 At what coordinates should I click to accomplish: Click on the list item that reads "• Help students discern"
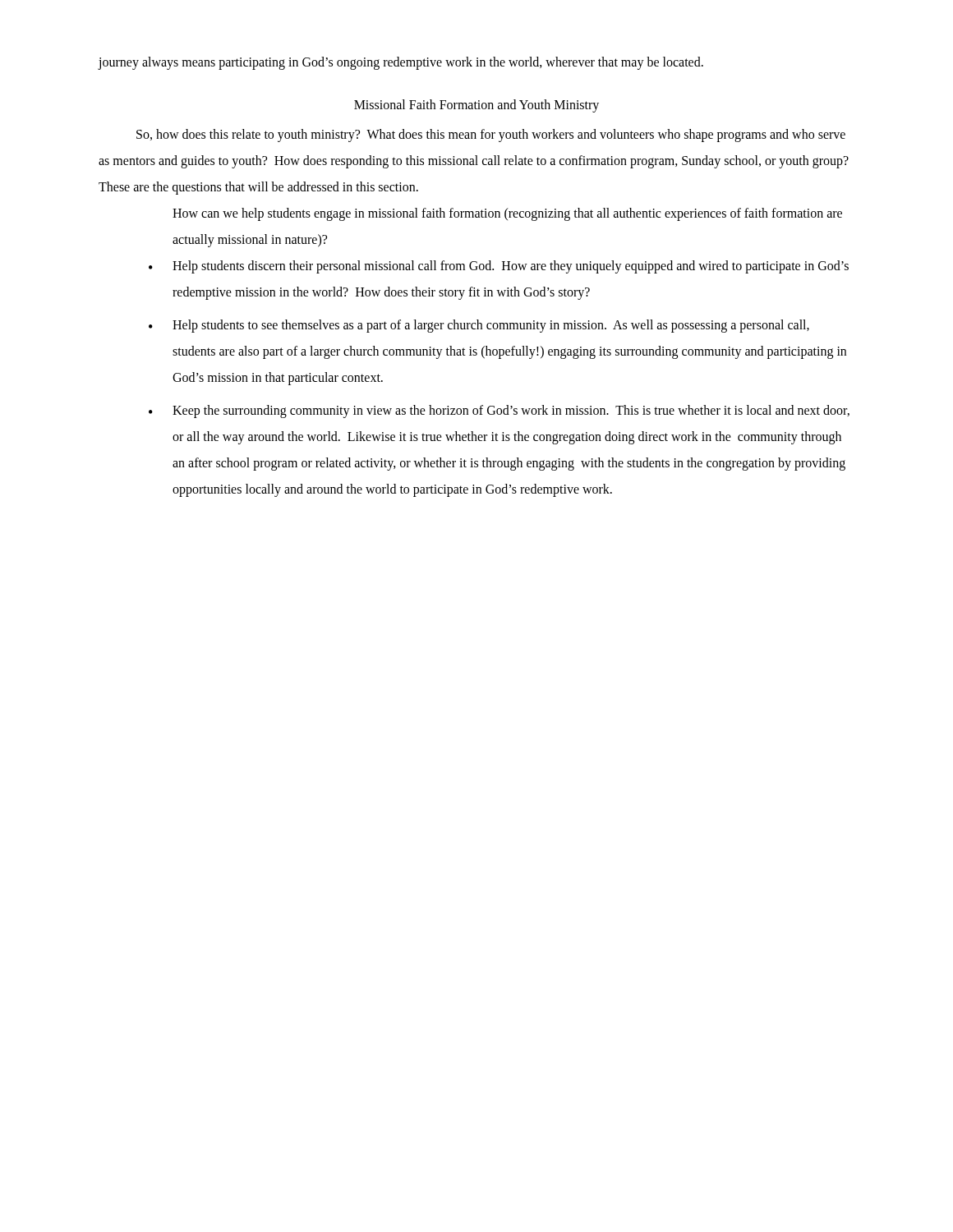(476, 279)
